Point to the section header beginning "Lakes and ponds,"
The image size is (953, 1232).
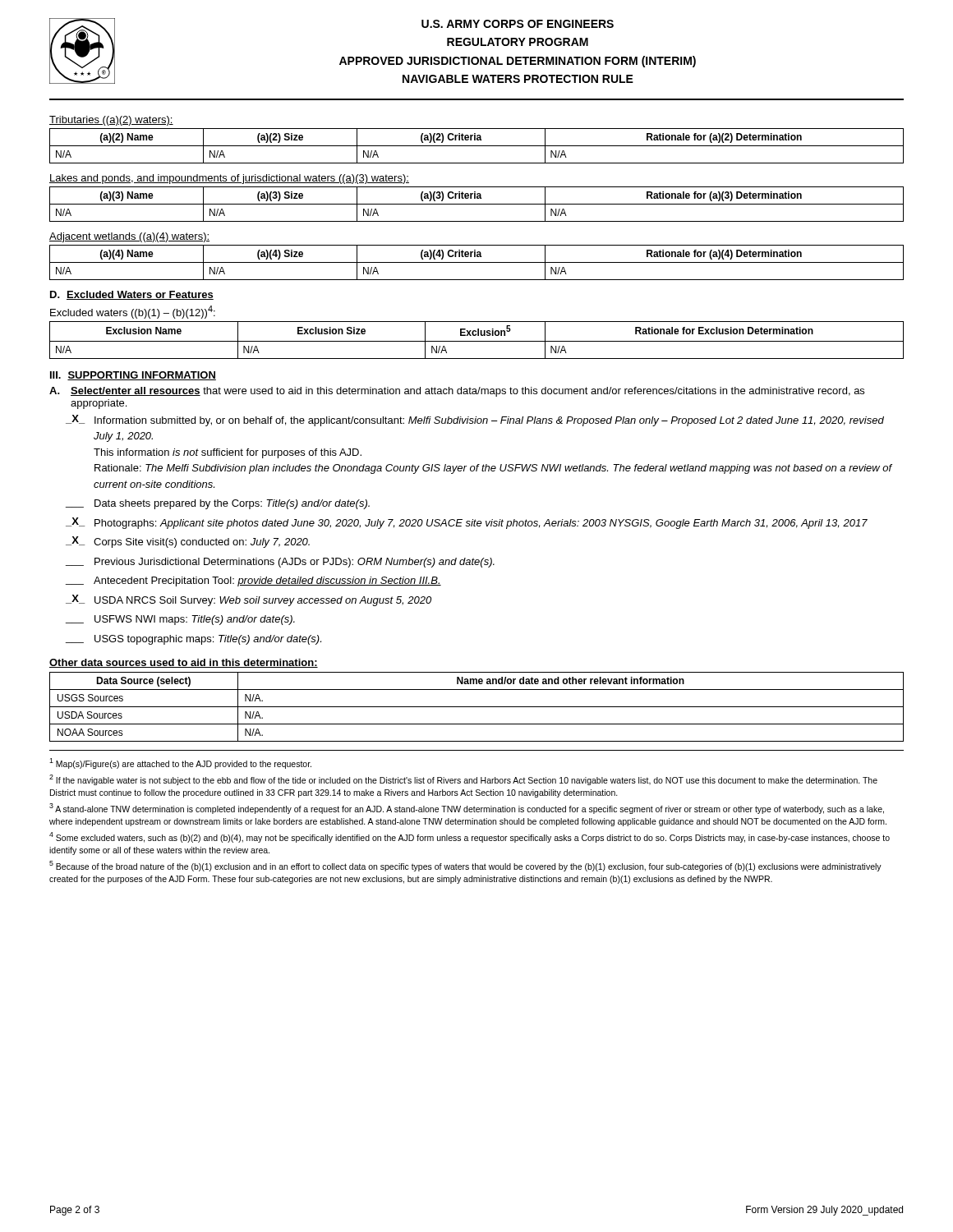tap(229, 177)
